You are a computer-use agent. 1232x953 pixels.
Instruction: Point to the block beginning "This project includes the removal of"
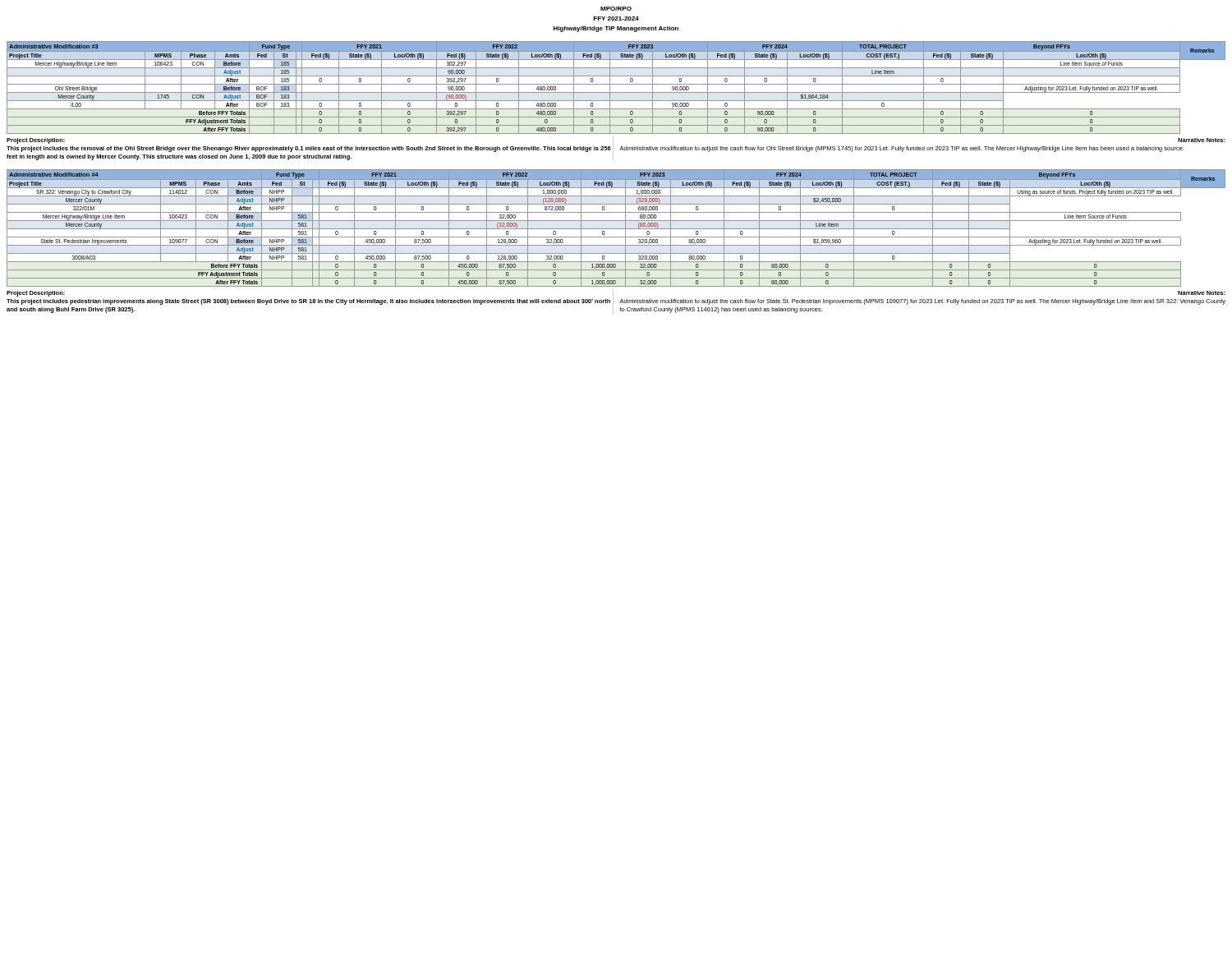pos(309,152)
